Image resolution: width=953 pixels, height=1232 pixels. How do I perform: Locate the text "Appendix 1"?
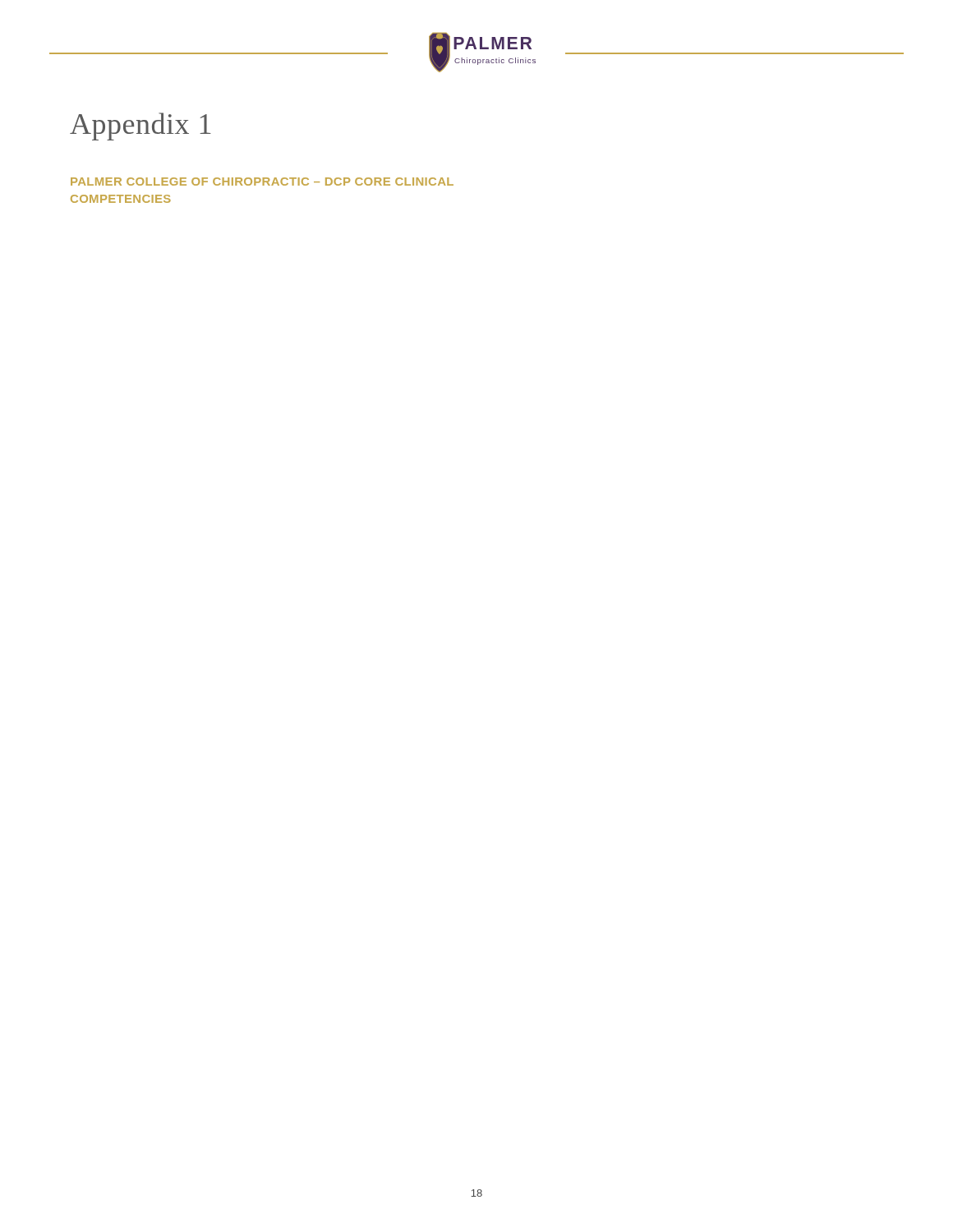click(x=141, y=124)
